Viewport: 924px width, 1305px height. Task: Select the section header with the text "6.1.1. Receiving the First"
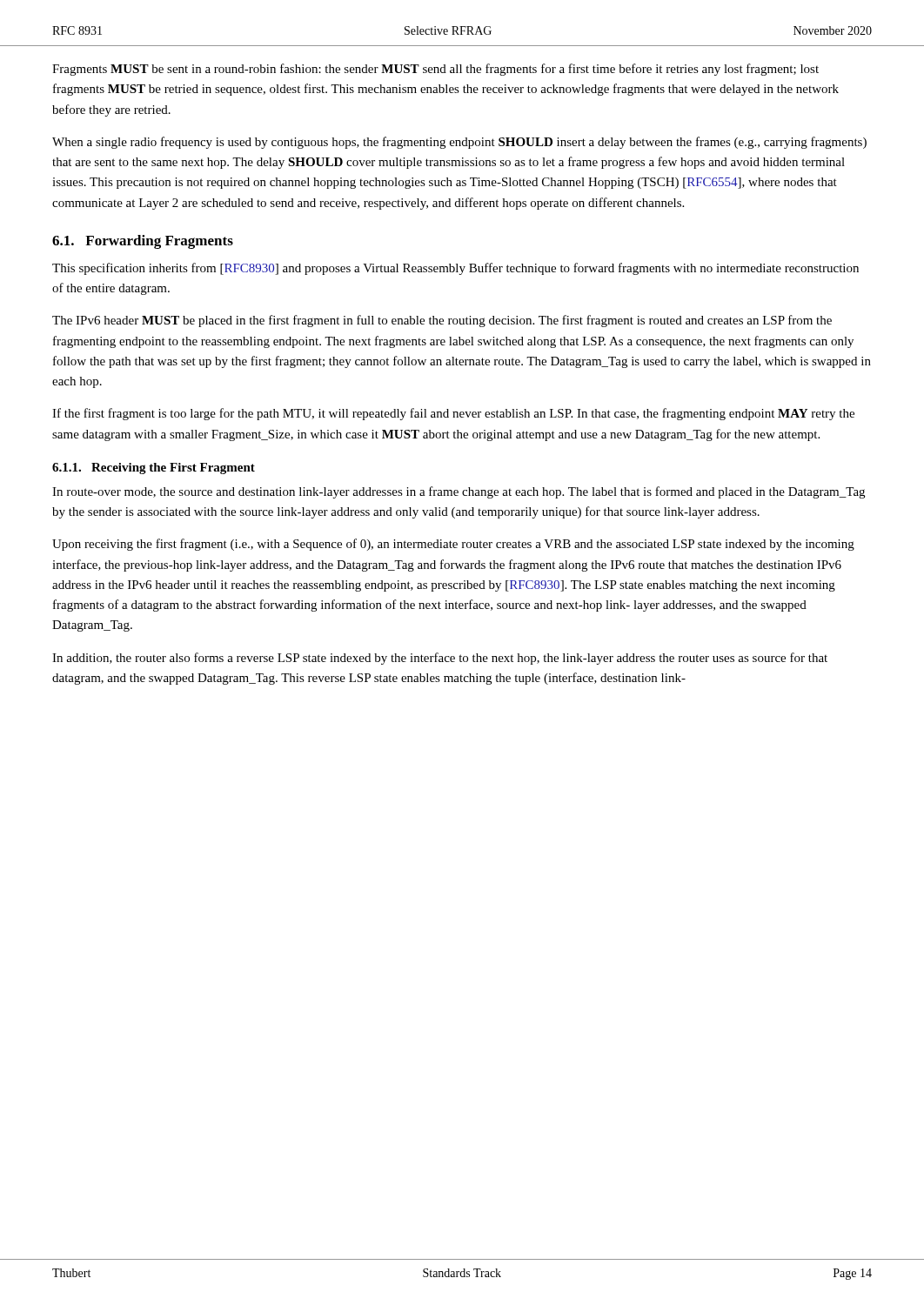(154, 467)
